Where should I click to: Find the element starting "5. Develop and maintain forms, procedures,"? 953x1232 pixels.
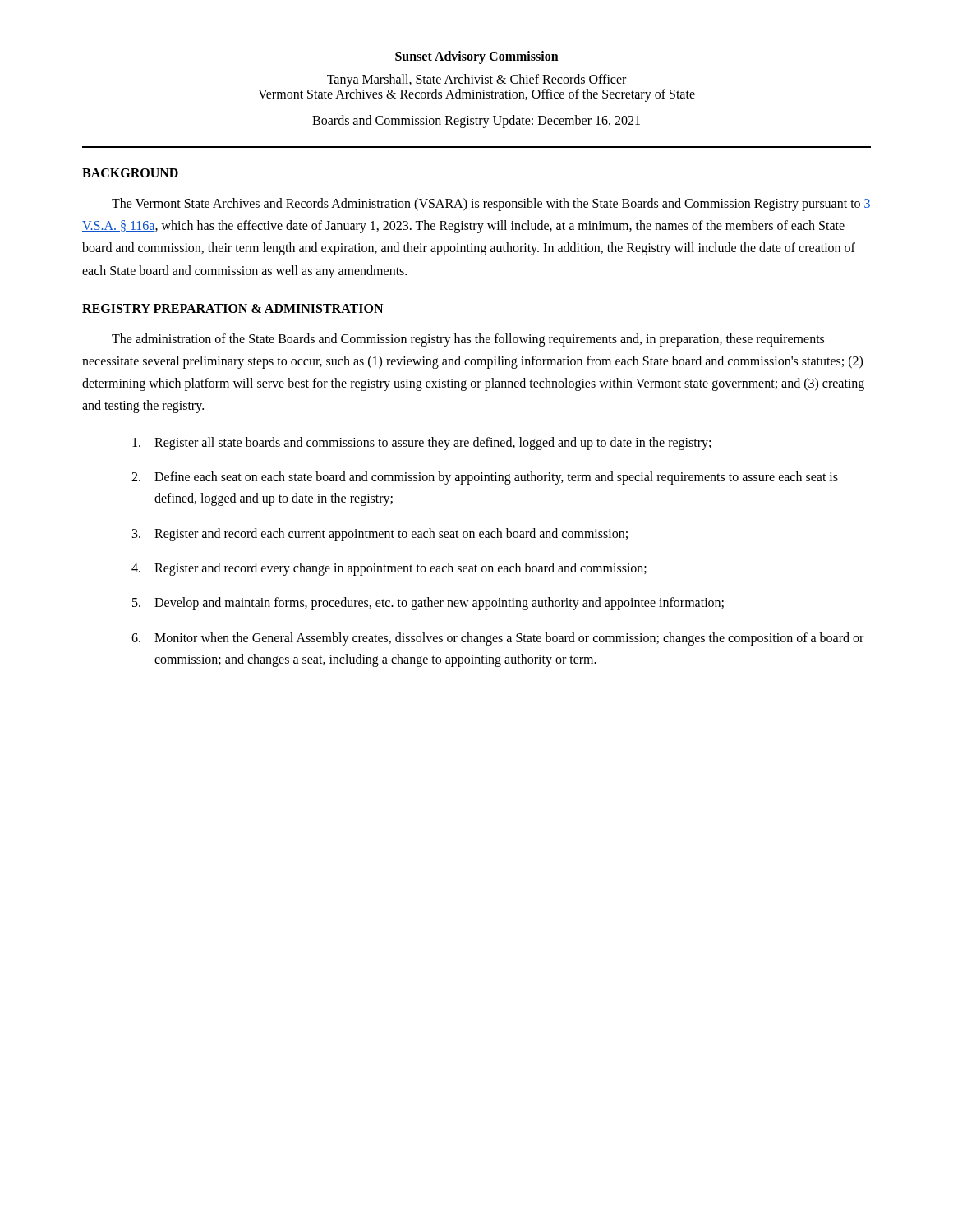pos(501,603)
